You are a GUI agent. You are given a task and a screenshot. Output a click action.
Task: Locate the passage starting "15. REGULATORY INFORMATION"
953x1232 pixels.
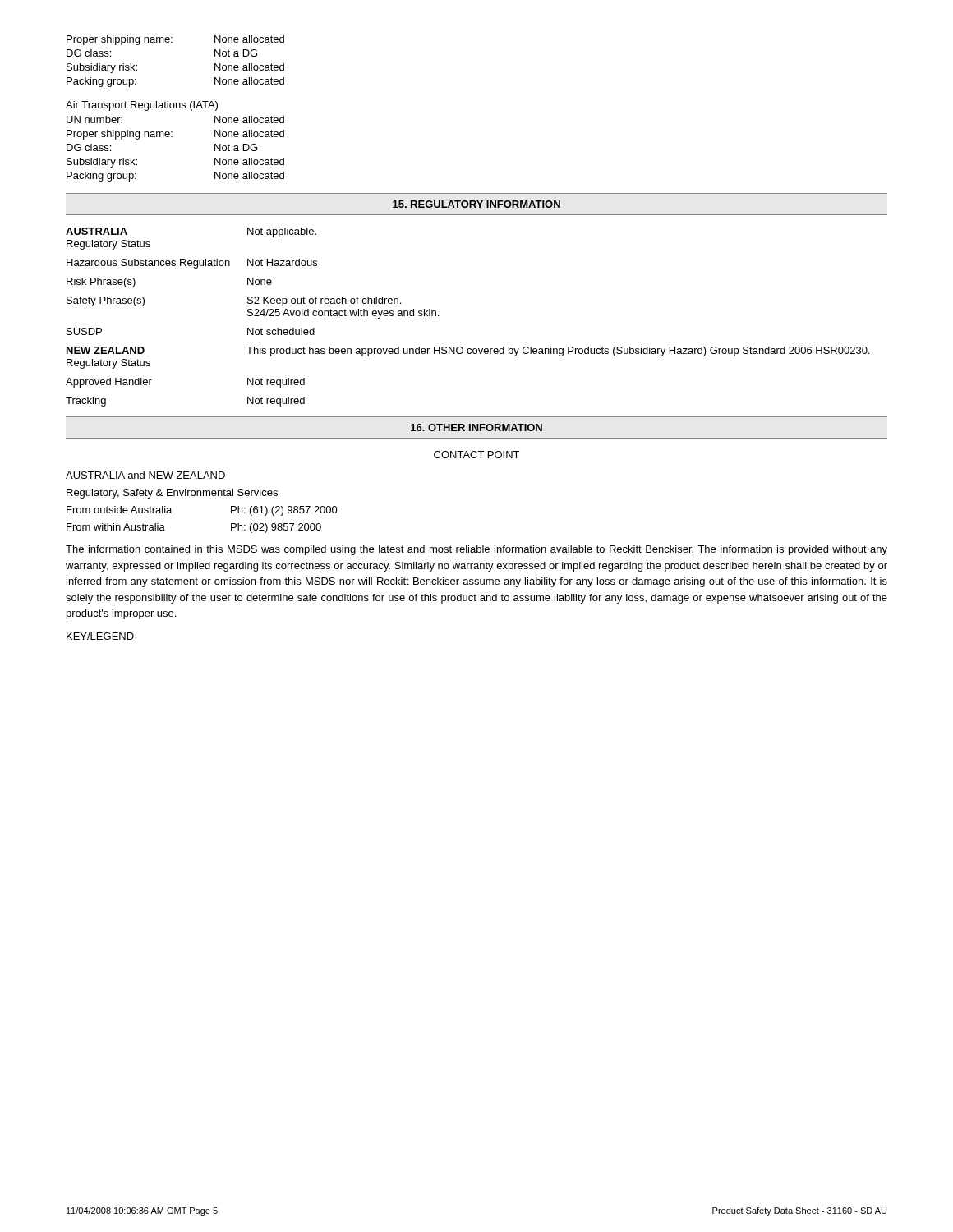pyautogui.click(x=476, y=204)
